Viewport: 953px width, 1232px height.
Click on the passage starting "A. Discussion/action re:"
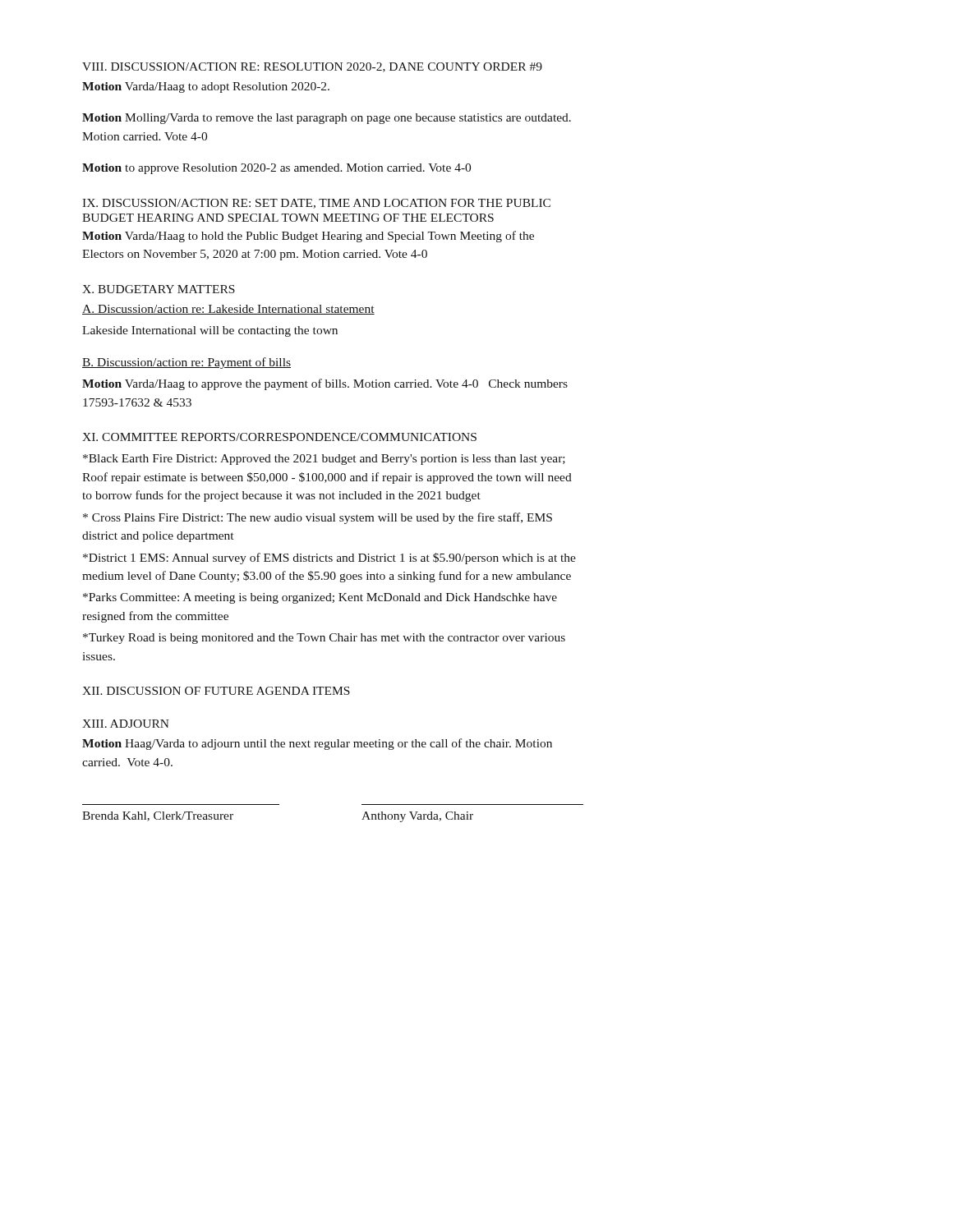click(228, 310)
